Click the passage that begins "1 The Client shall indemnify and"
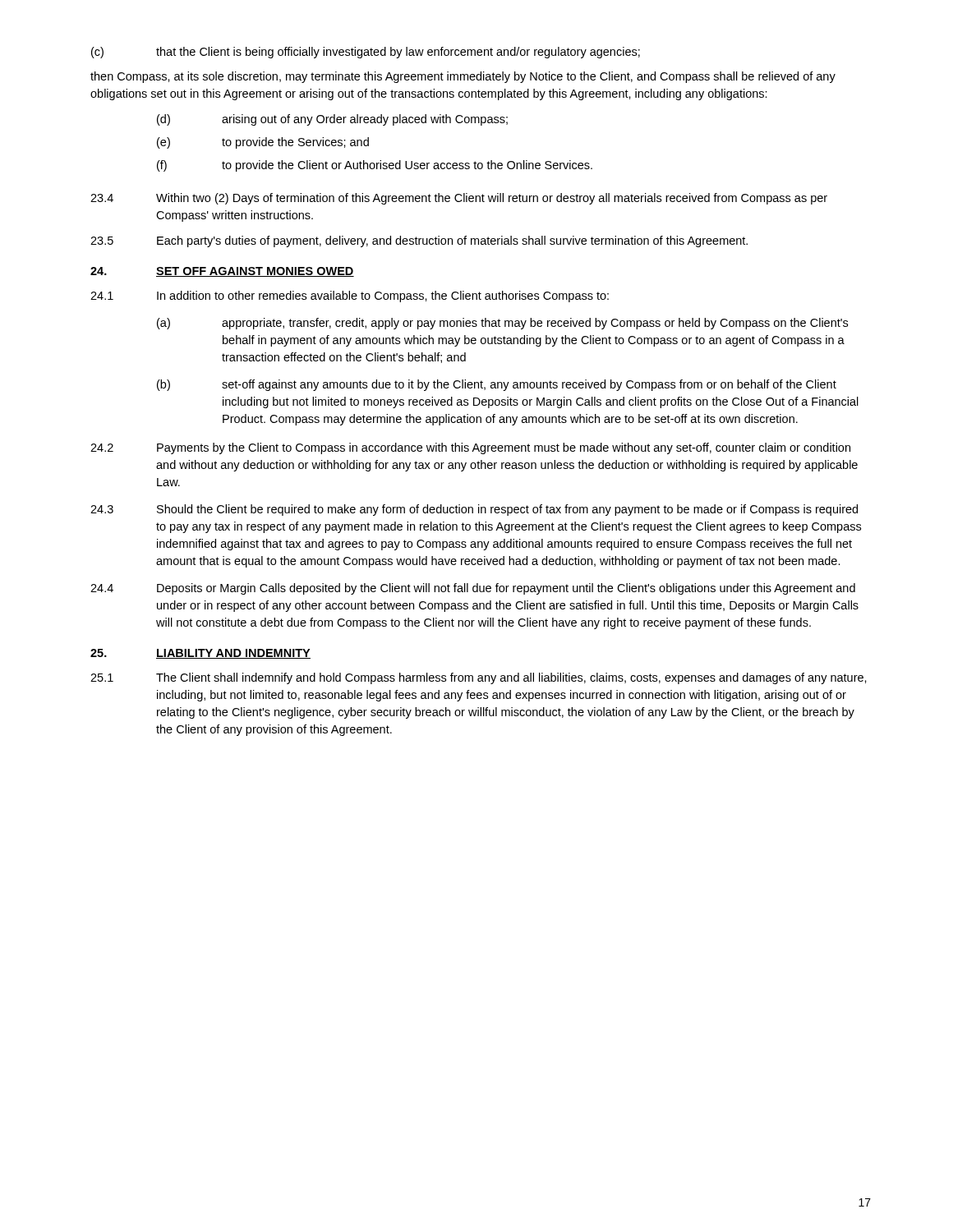The image size is (953, 1232). pyautogui.click(x=481, y=704)
